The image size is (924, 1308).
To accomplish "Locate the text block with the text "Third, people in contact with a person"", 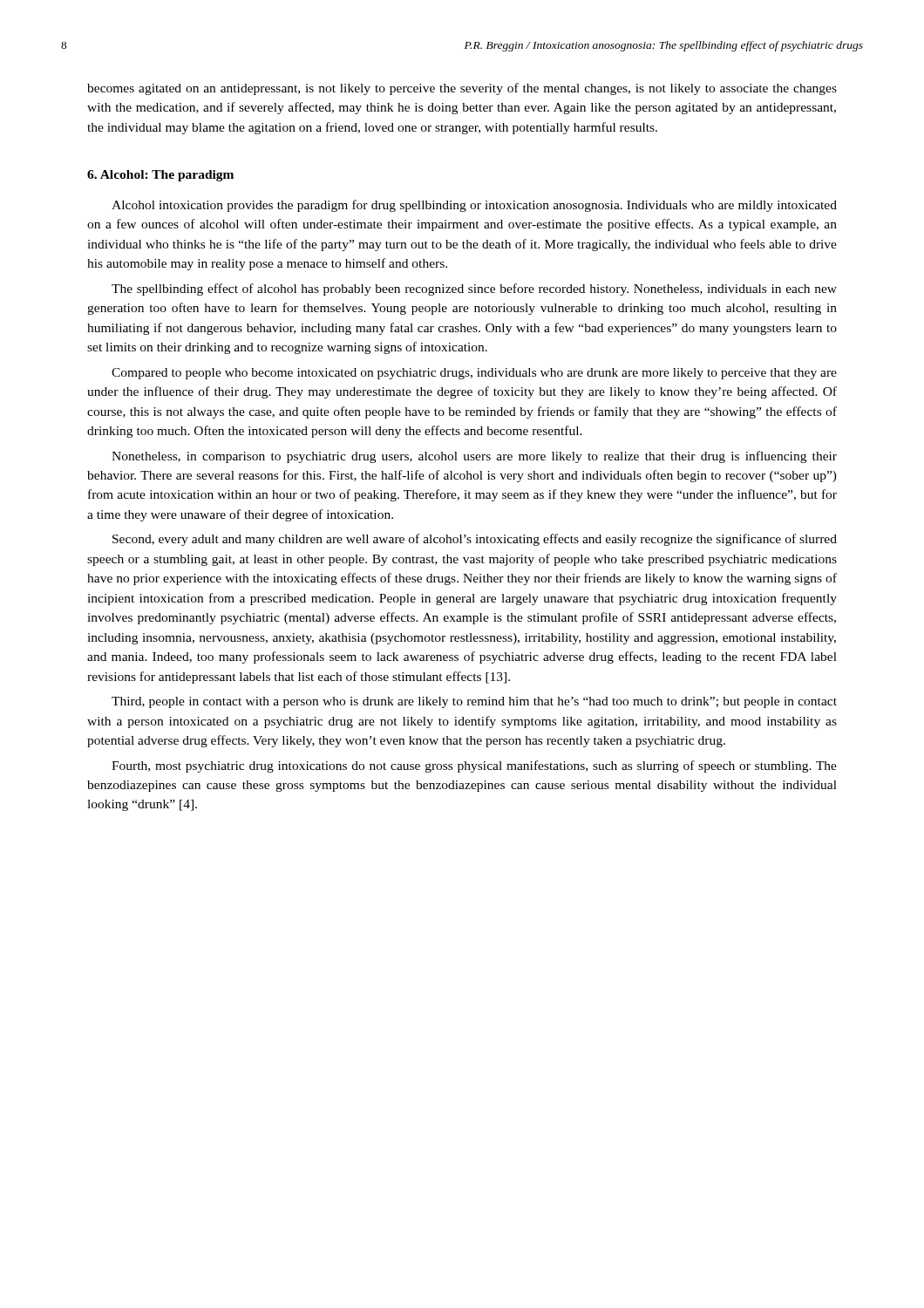I will point(462,720).
